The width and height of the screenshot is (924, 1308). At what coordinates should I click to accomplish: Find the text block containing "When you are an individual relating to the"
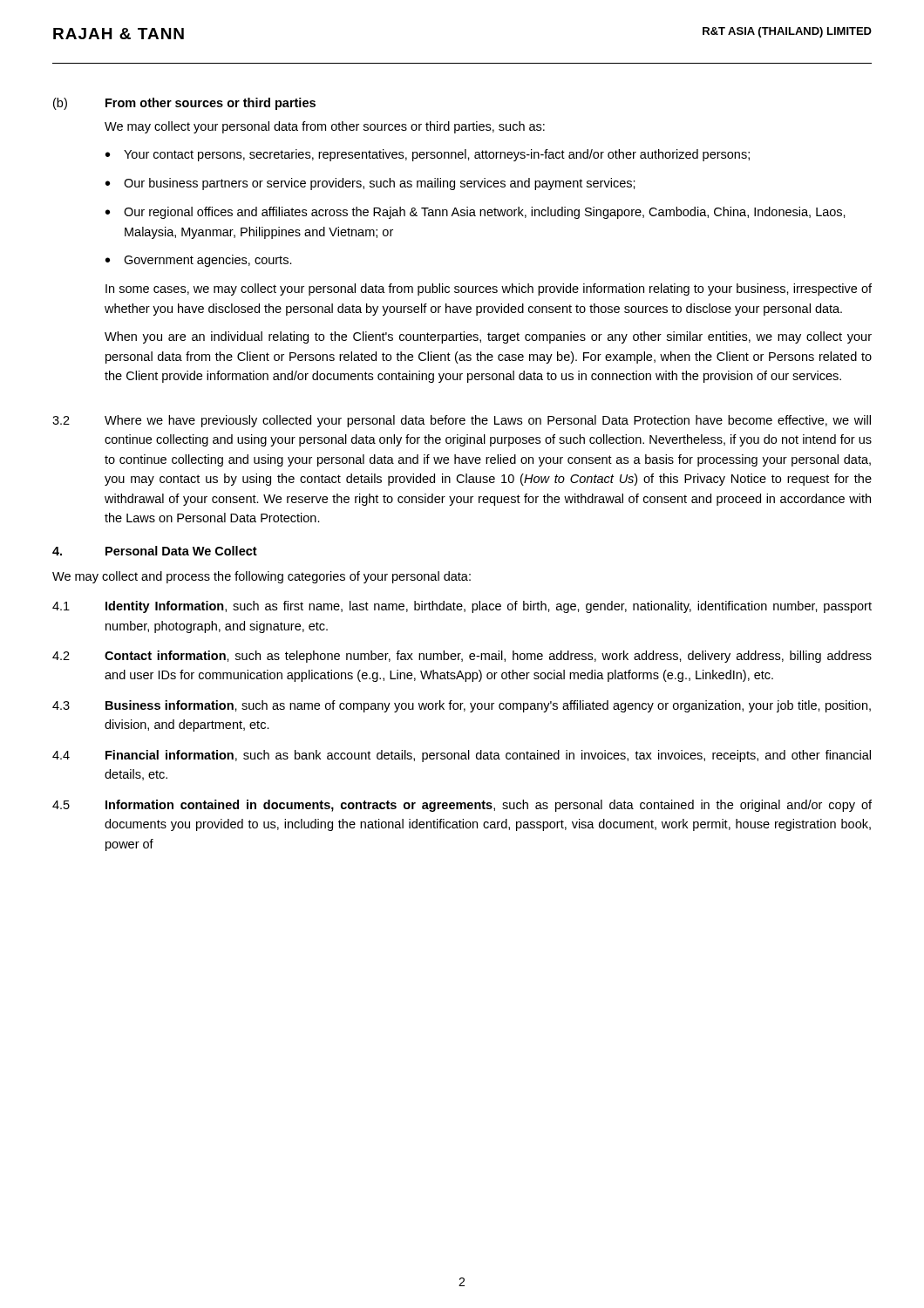488,356
